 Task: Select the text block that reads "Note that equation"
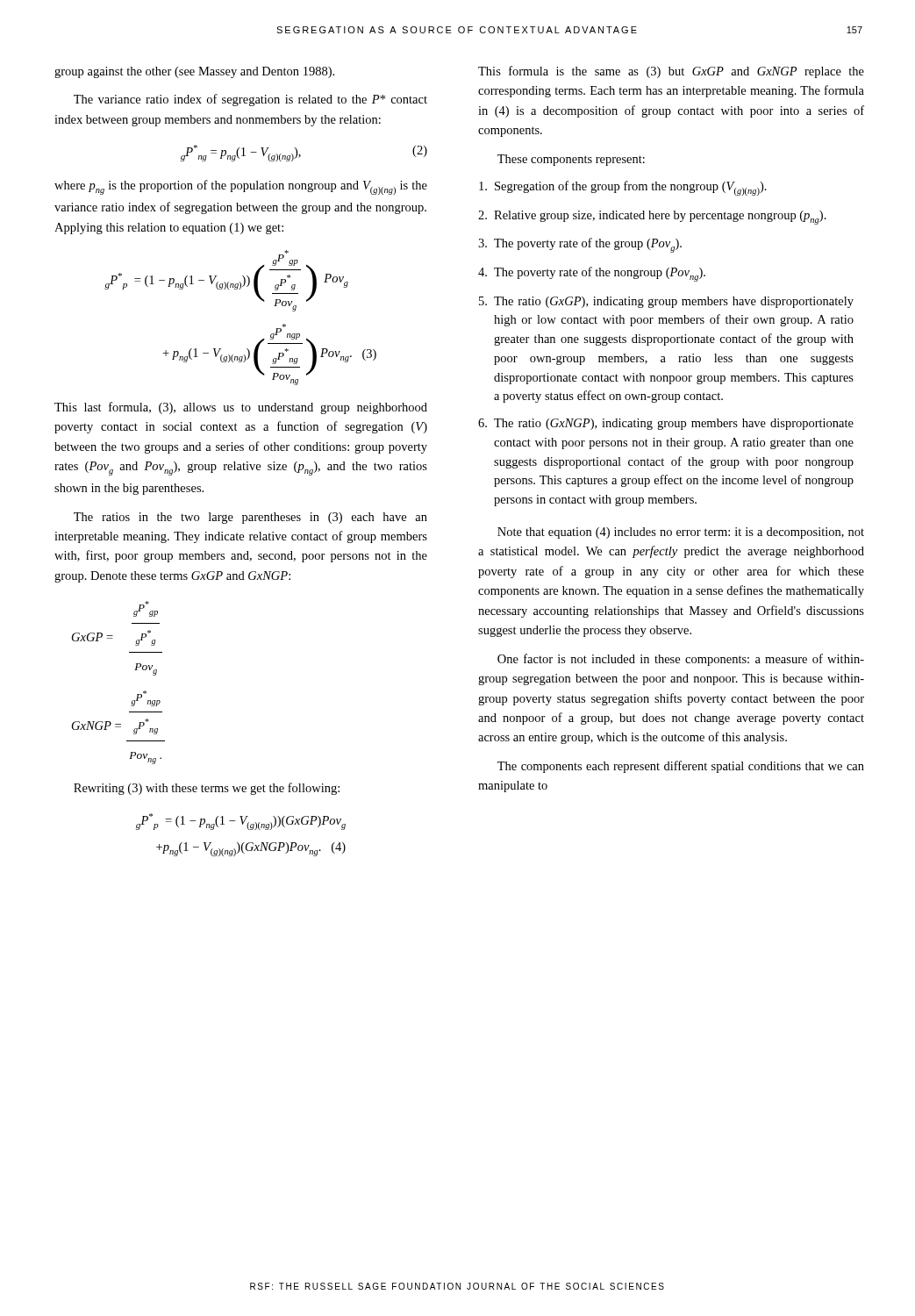coord(671,659)
